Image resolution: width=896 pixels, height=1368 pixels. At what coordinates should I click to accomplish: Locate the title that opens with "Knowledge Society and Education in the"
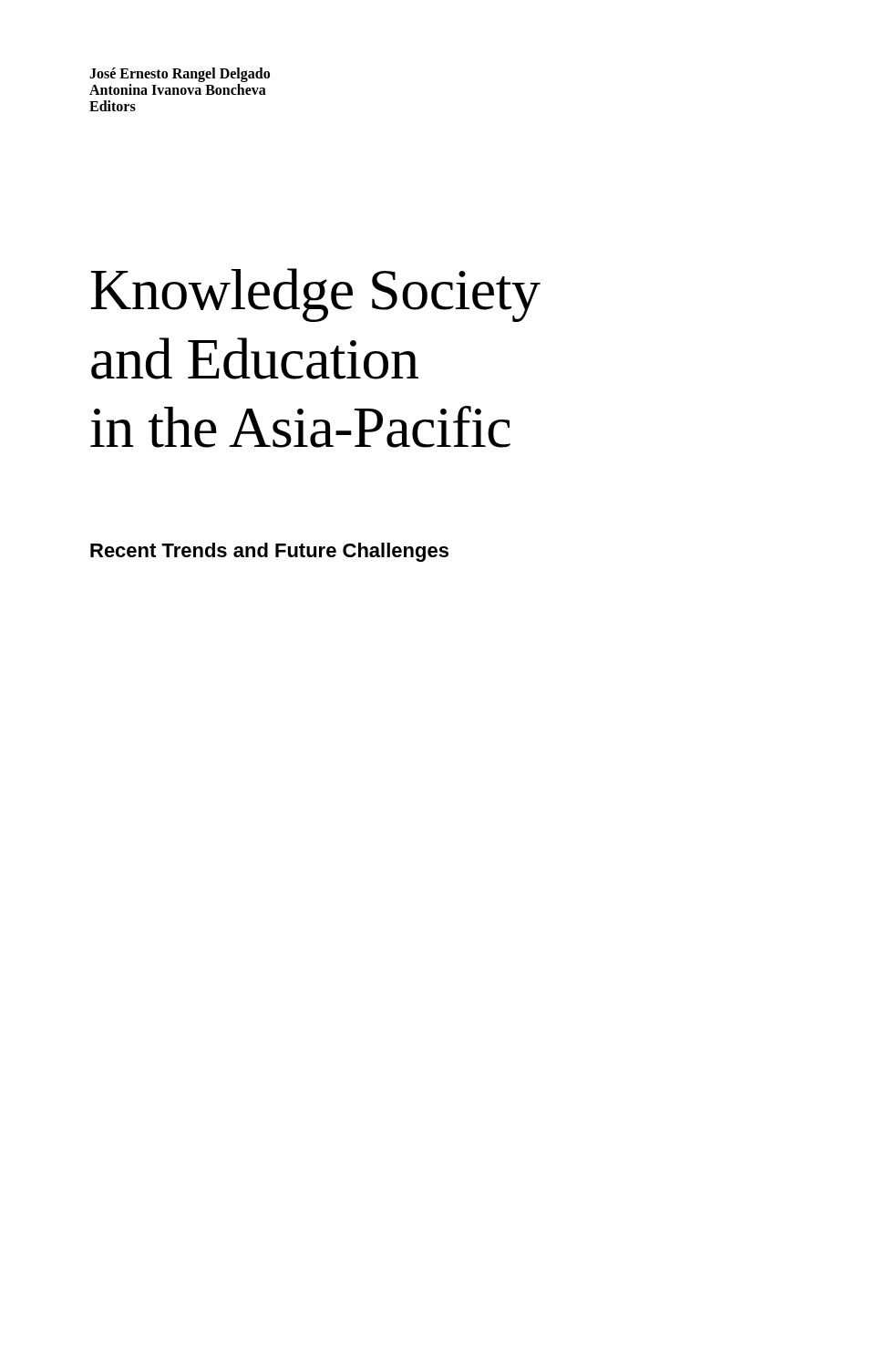pos(315,358)
